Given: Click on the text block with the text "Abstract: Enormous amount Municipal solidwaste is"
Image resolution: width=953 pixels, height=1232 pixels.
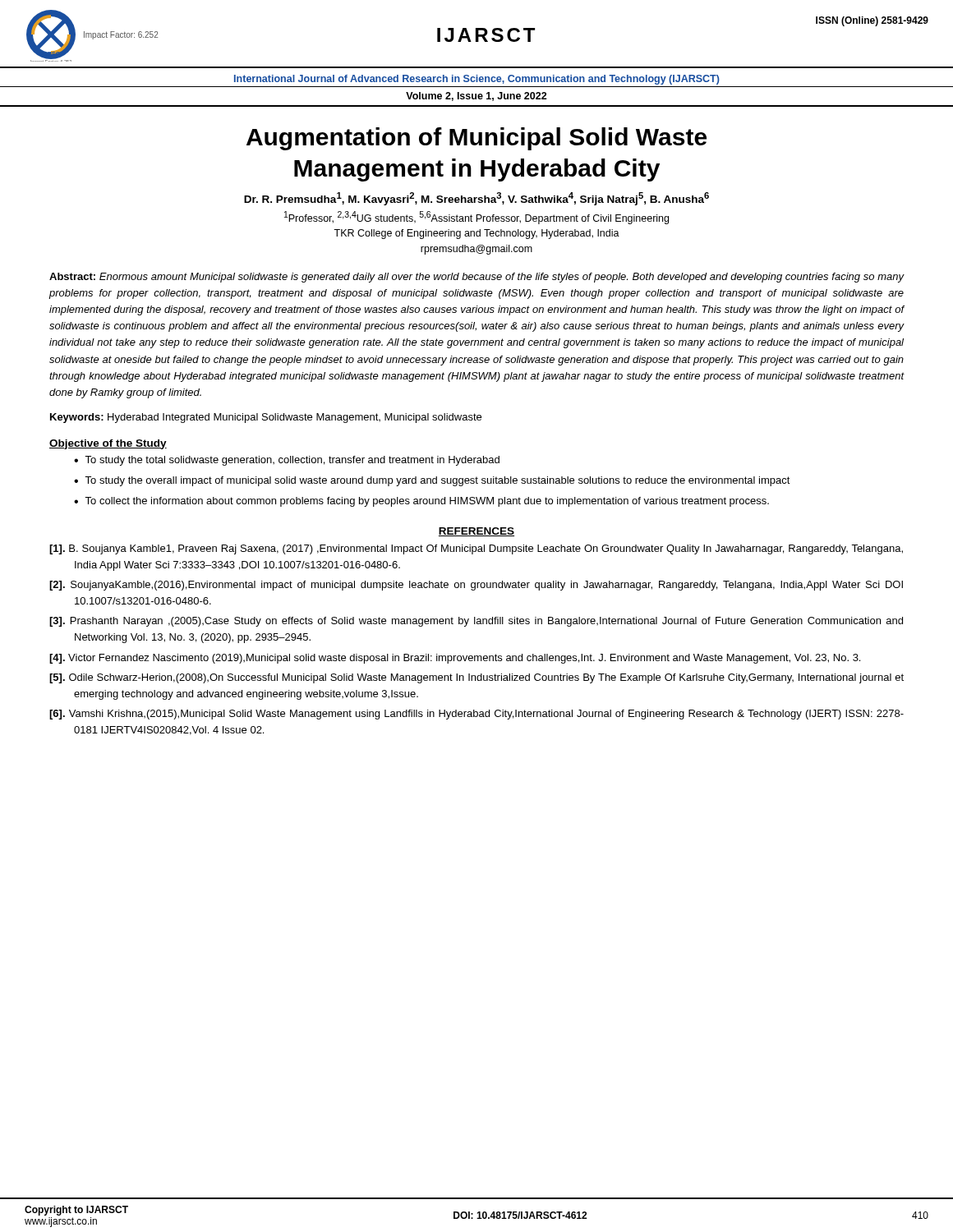Looking at the screenshot, I should pyautogui.click(x=476, y=334).
